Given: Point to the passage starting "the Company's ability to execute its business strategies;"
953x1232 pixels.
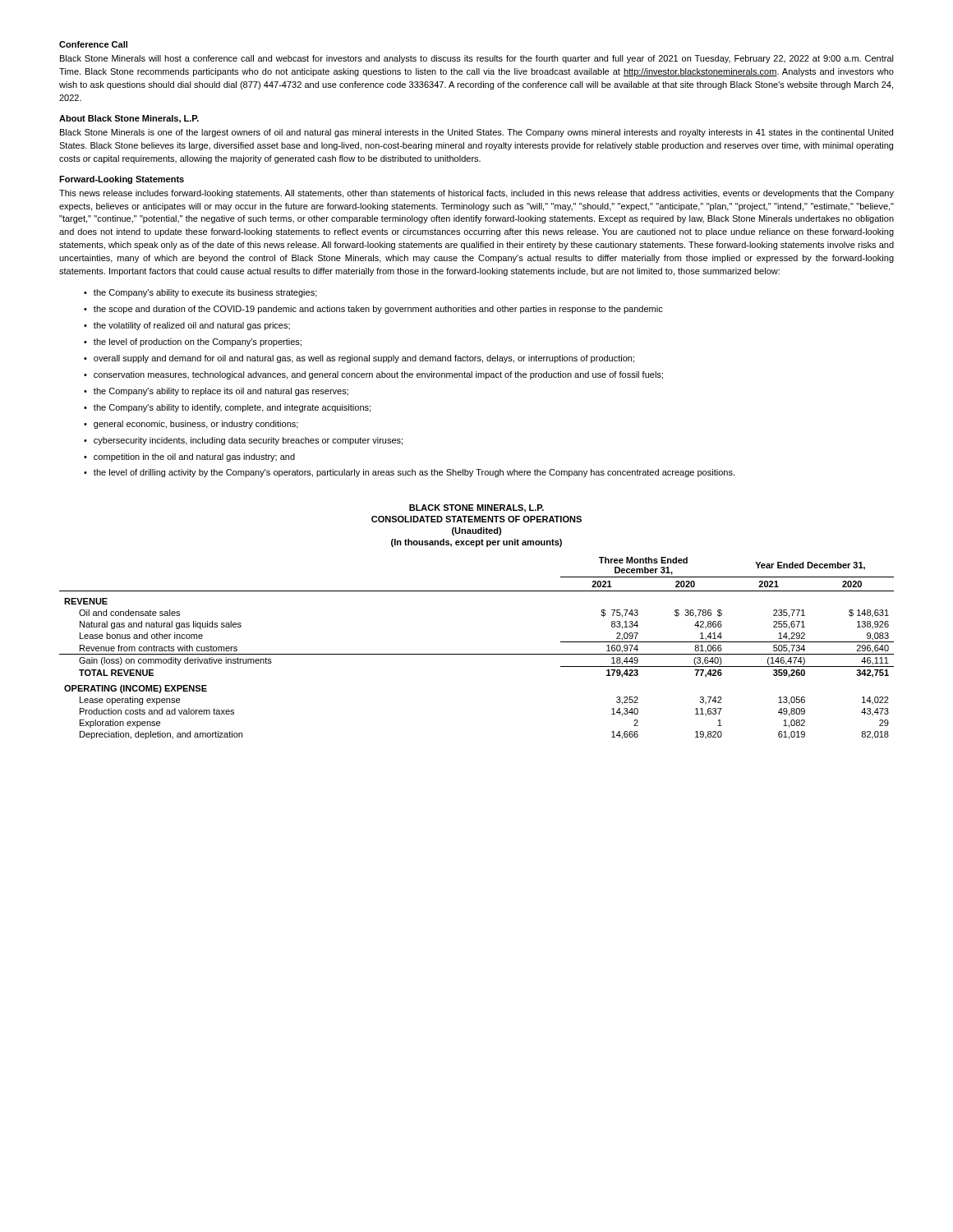Looking at the screenshot, I should 205,292.
